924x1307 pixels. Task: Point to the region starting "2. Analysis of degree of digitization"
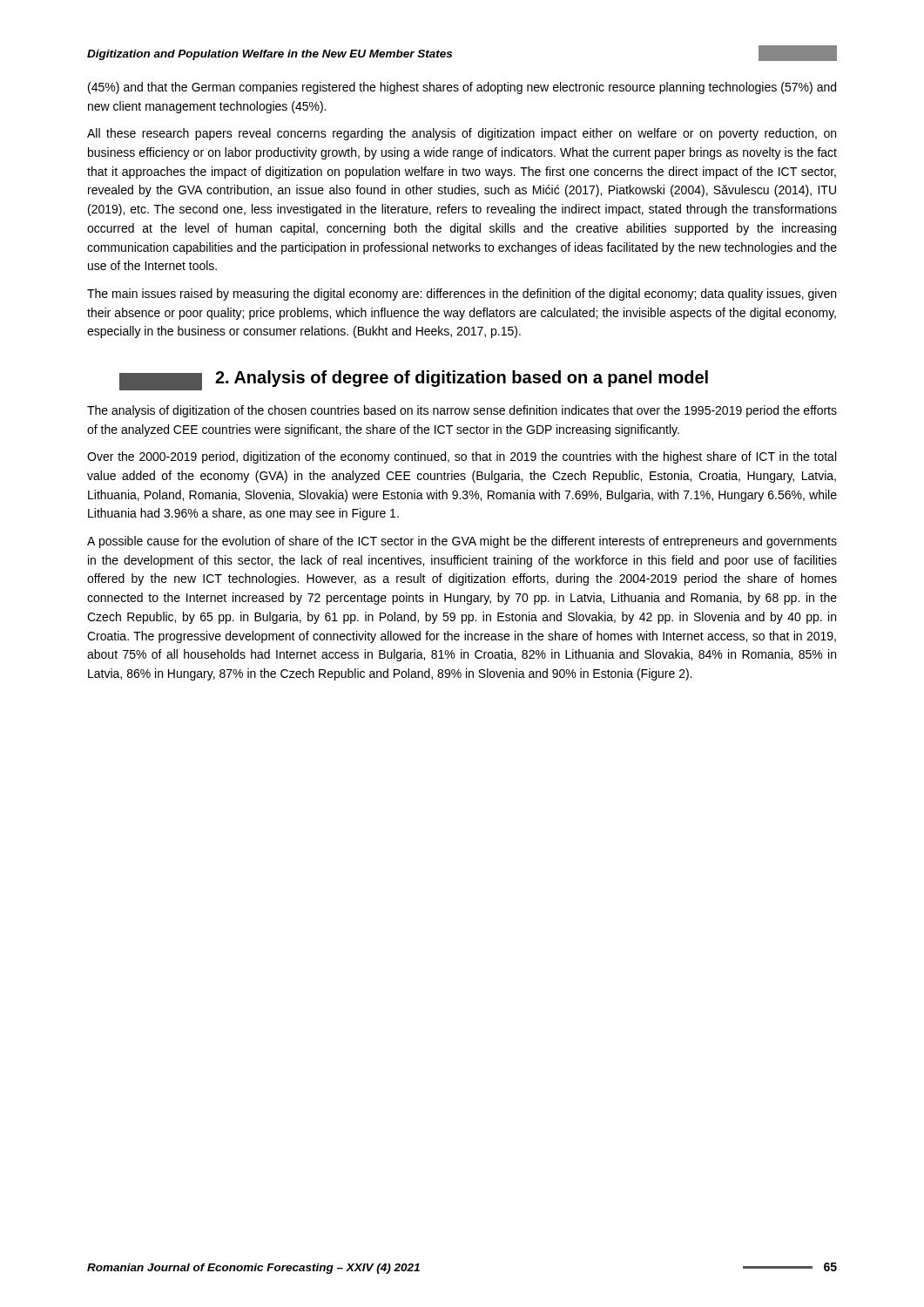(462, 378)
